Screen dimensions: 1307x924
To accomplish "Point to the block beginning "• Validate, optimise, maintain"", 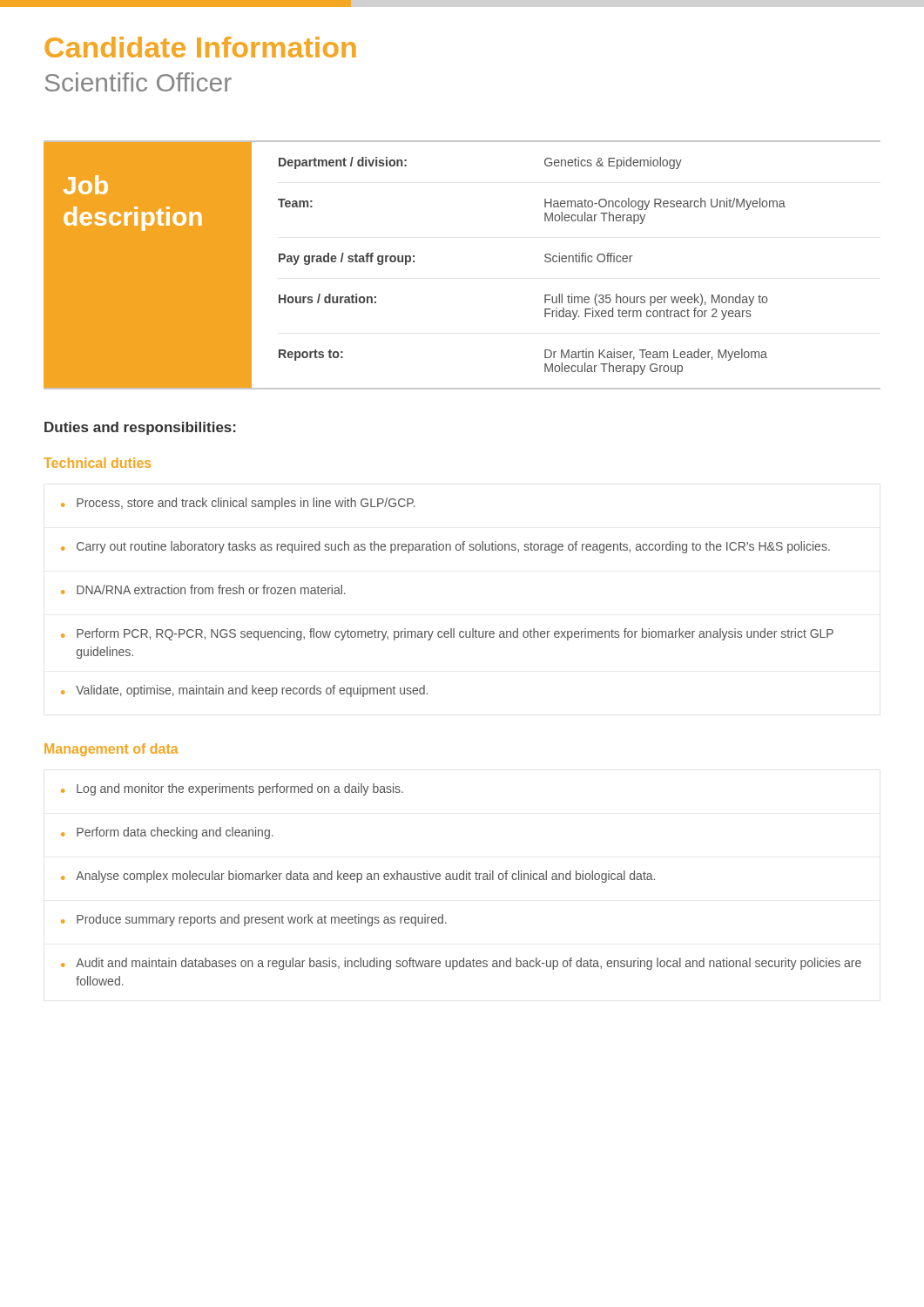I will (x=244, y=693).
